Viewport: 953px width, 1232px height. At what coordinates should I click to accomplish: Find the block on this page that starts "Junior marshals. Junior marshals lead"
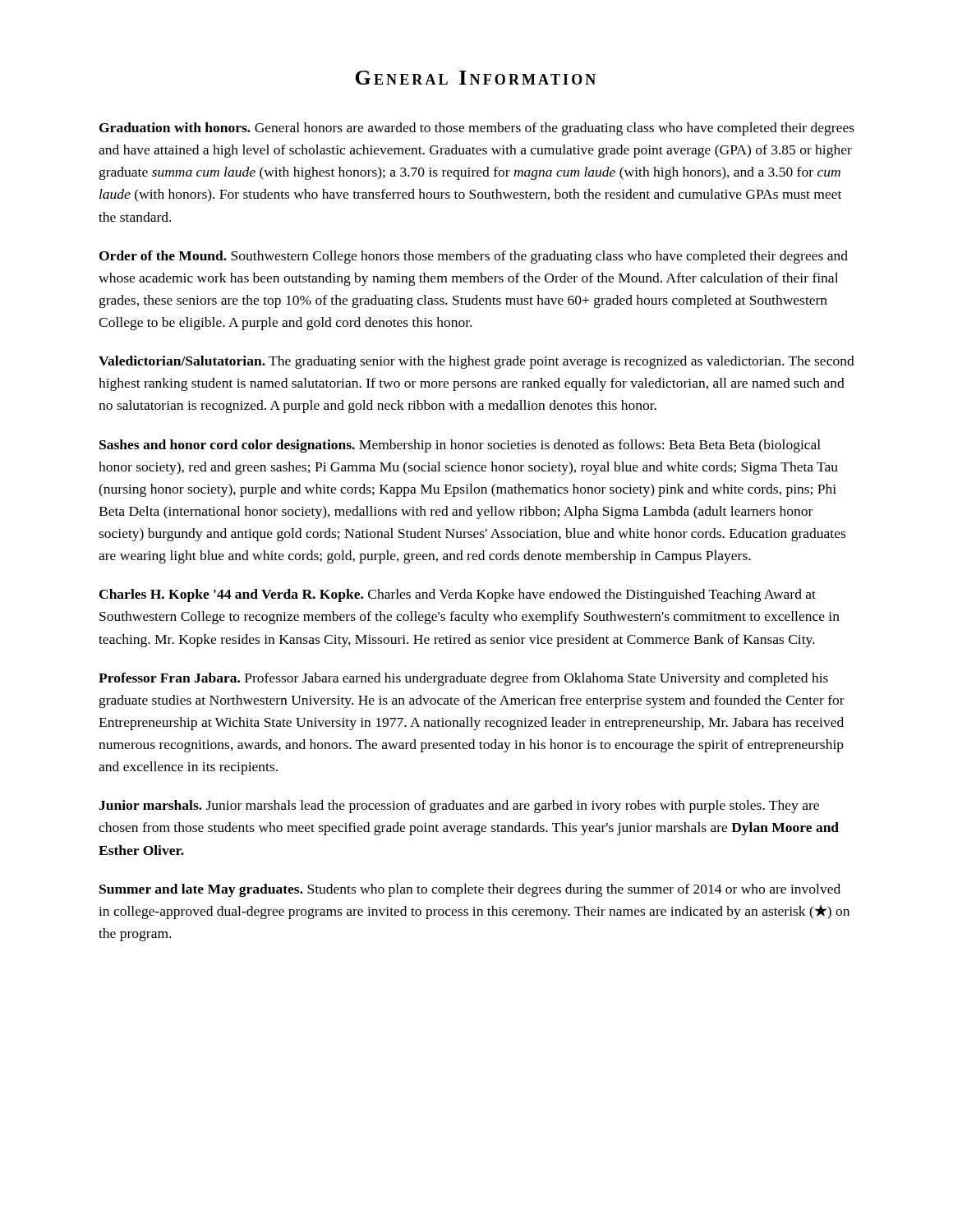coord(469,827)
